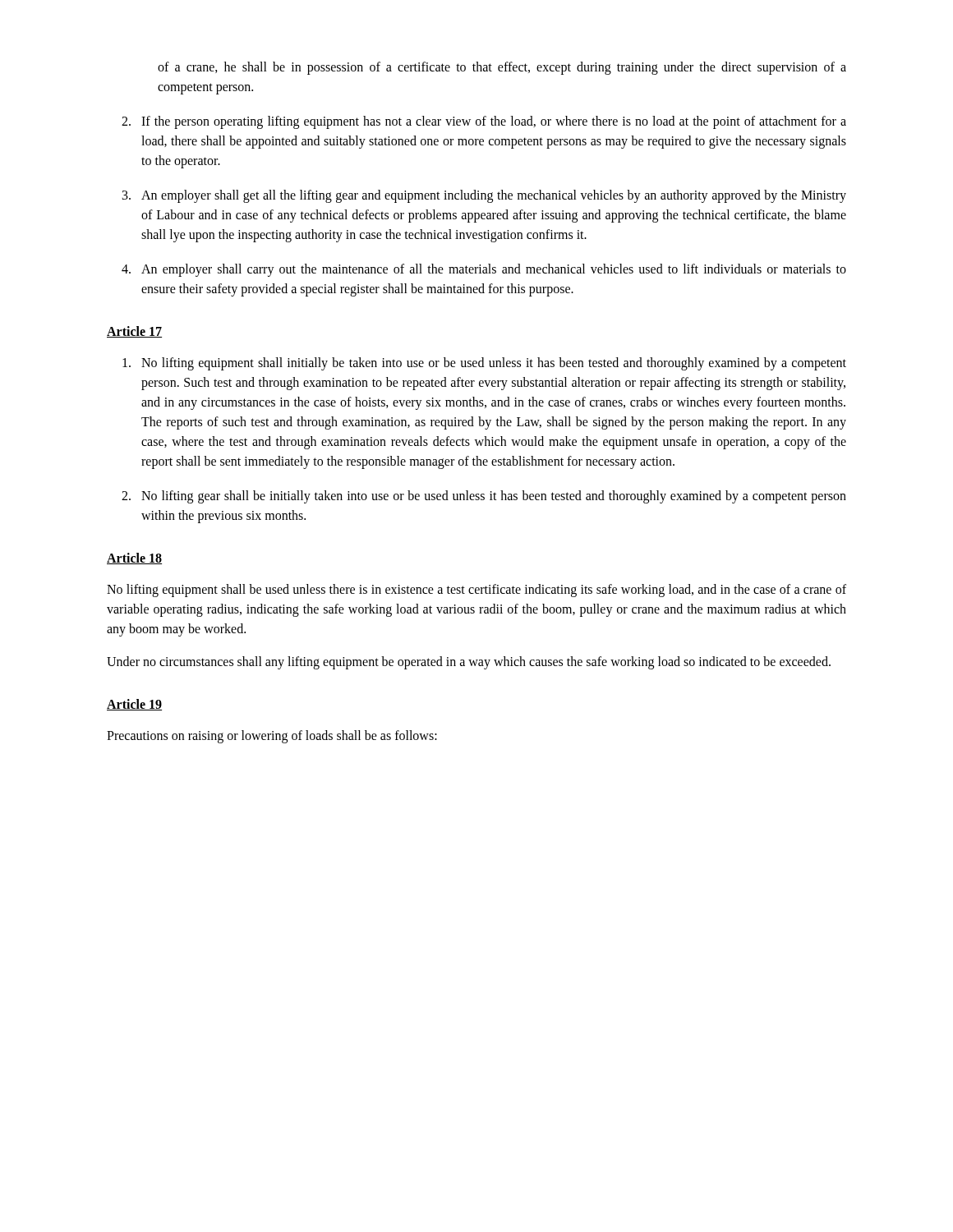Click on the text block starting "3. An employer shall get all"

476,215
